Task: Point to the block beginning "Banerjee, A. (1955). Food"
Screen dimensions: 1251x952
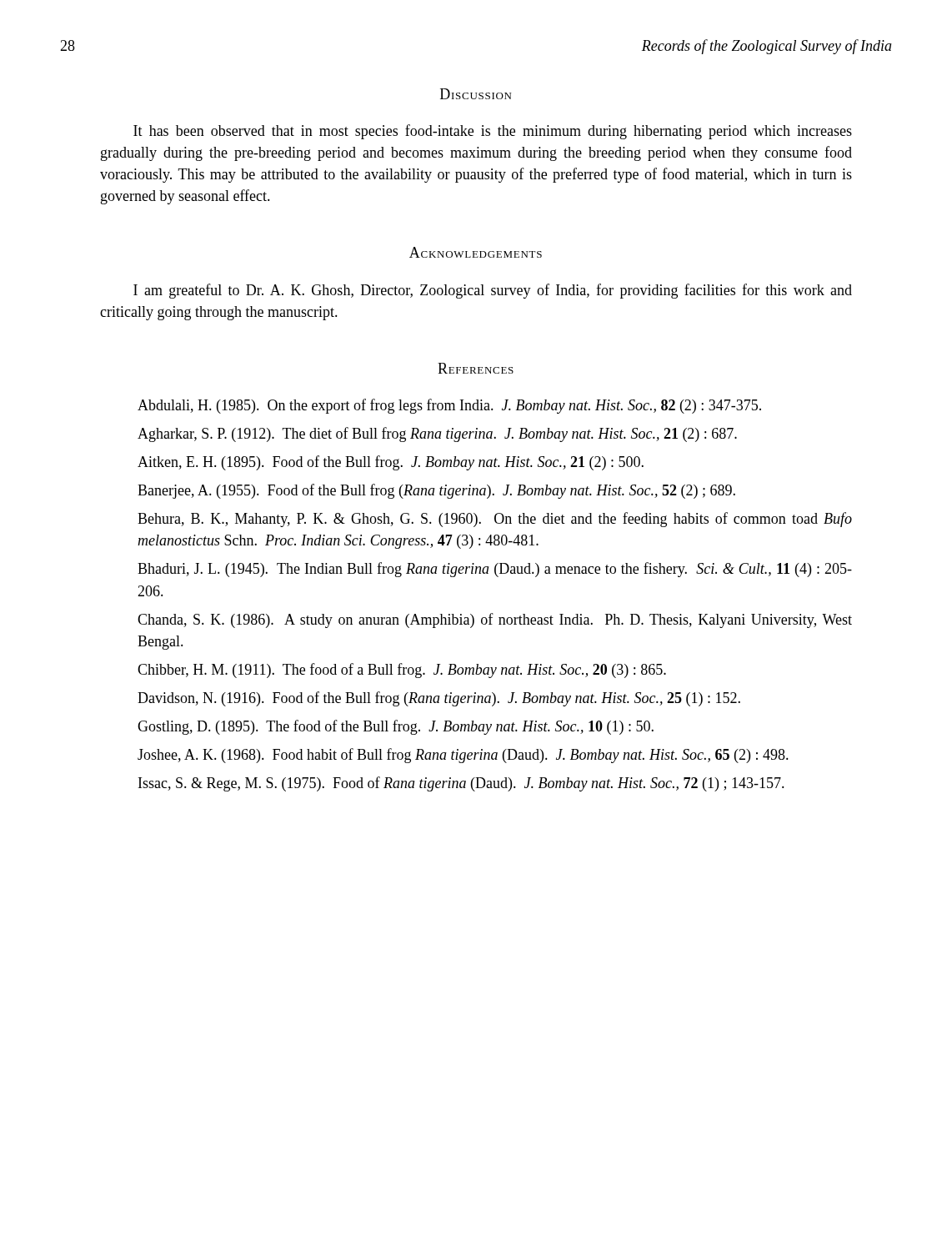Action: point(437,491)
